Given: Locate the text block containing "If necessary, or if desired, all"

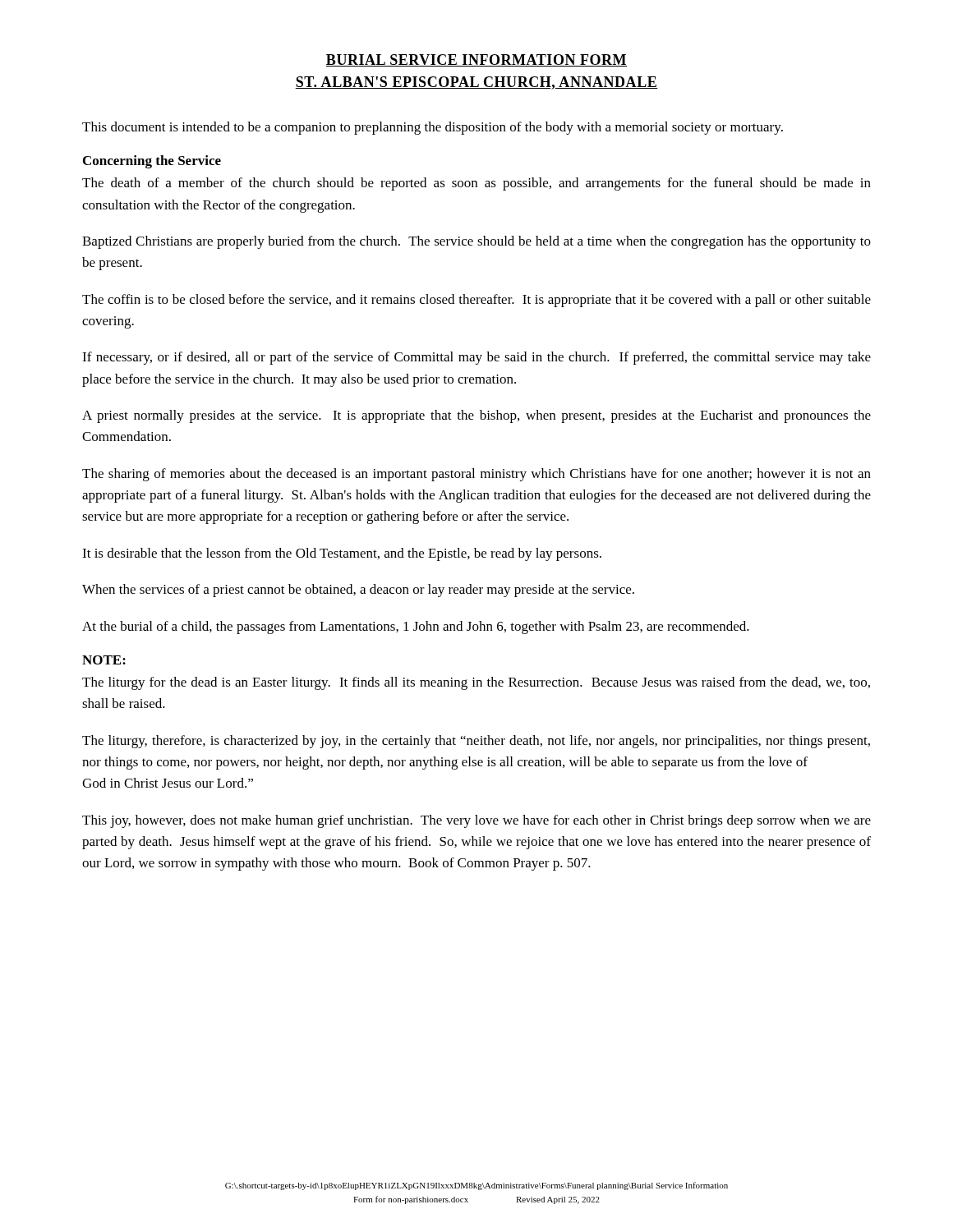Looking at the screenshot, I should 476,368.
